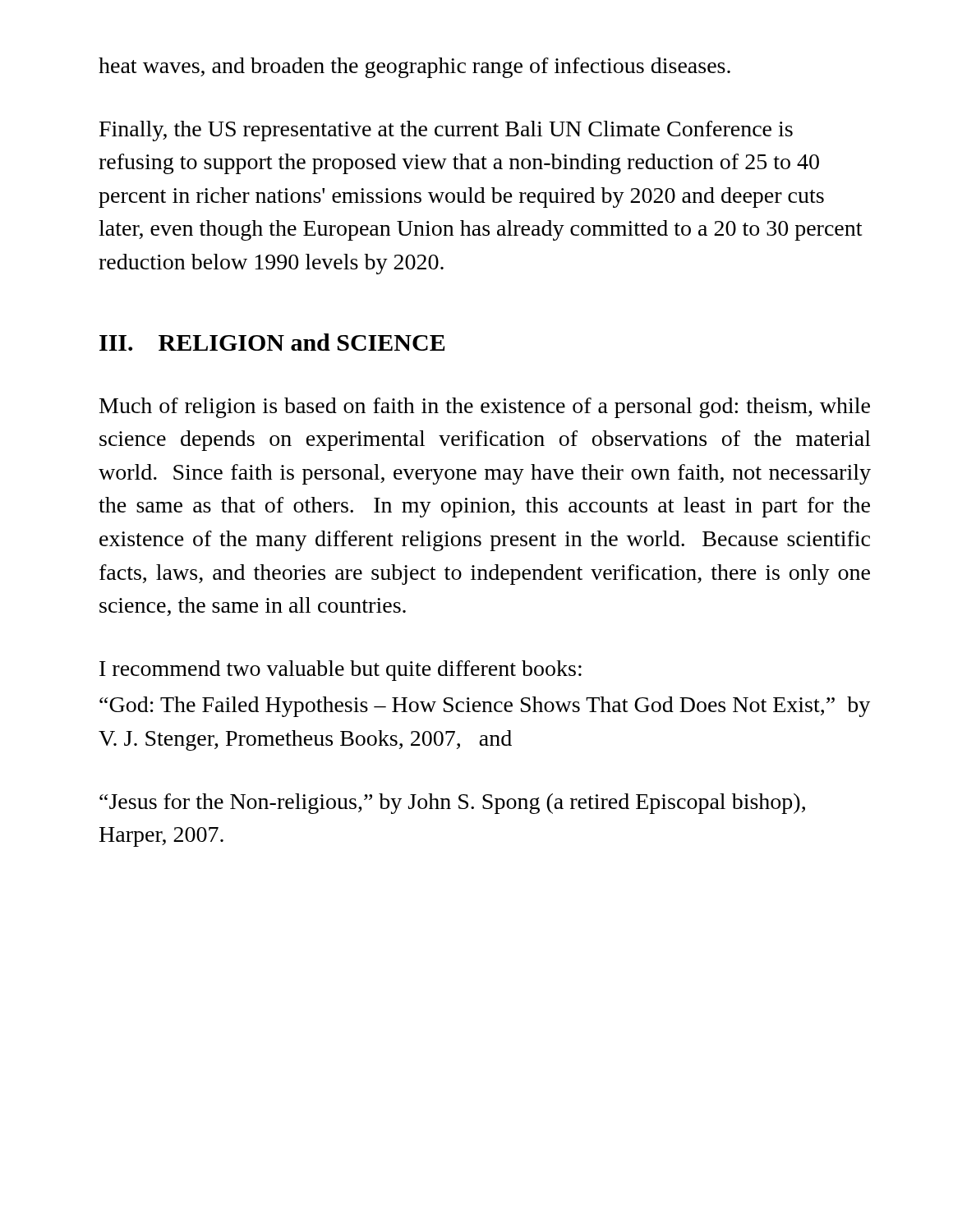
Task: Point to "III. RELIGION and SCIENCE"
Action: pyautogui.click(x=272, y=342)
